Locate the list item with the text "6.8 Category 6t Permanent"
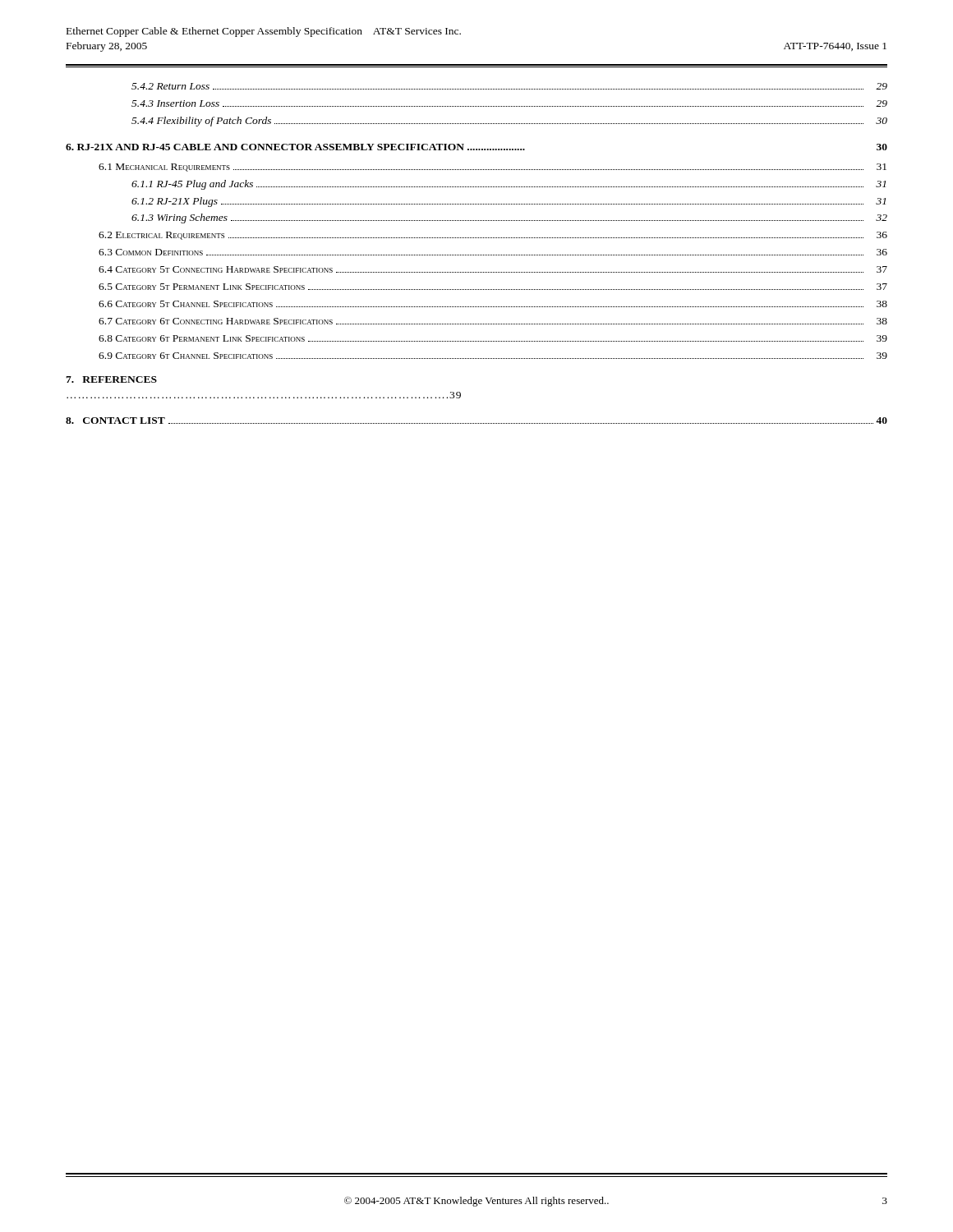The width and height of the screenshot is (953, 1232). (x=493, y=339)
